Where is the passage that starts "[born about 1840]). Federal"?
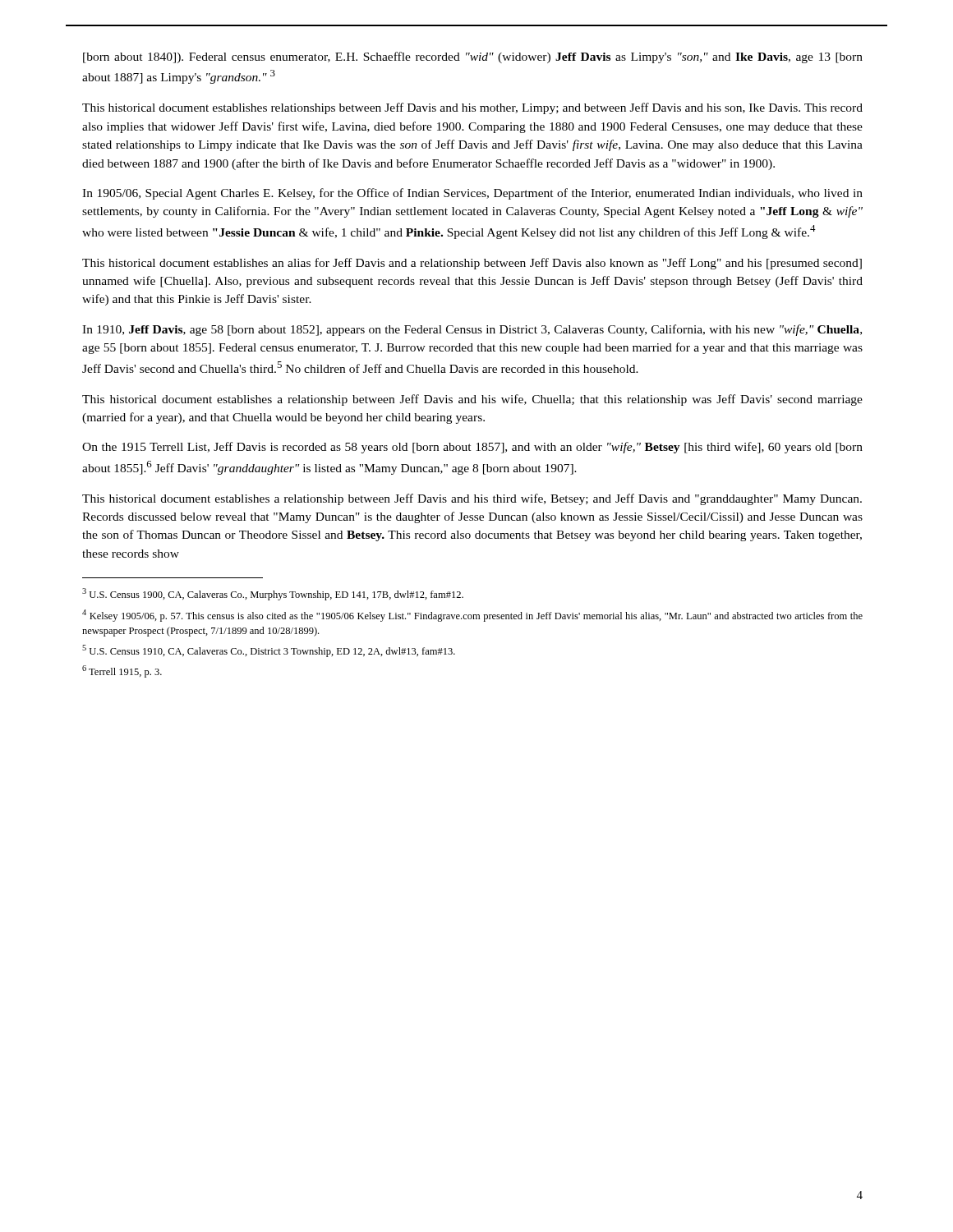The height and width of the screenshot is (1232, 953). 472,67
